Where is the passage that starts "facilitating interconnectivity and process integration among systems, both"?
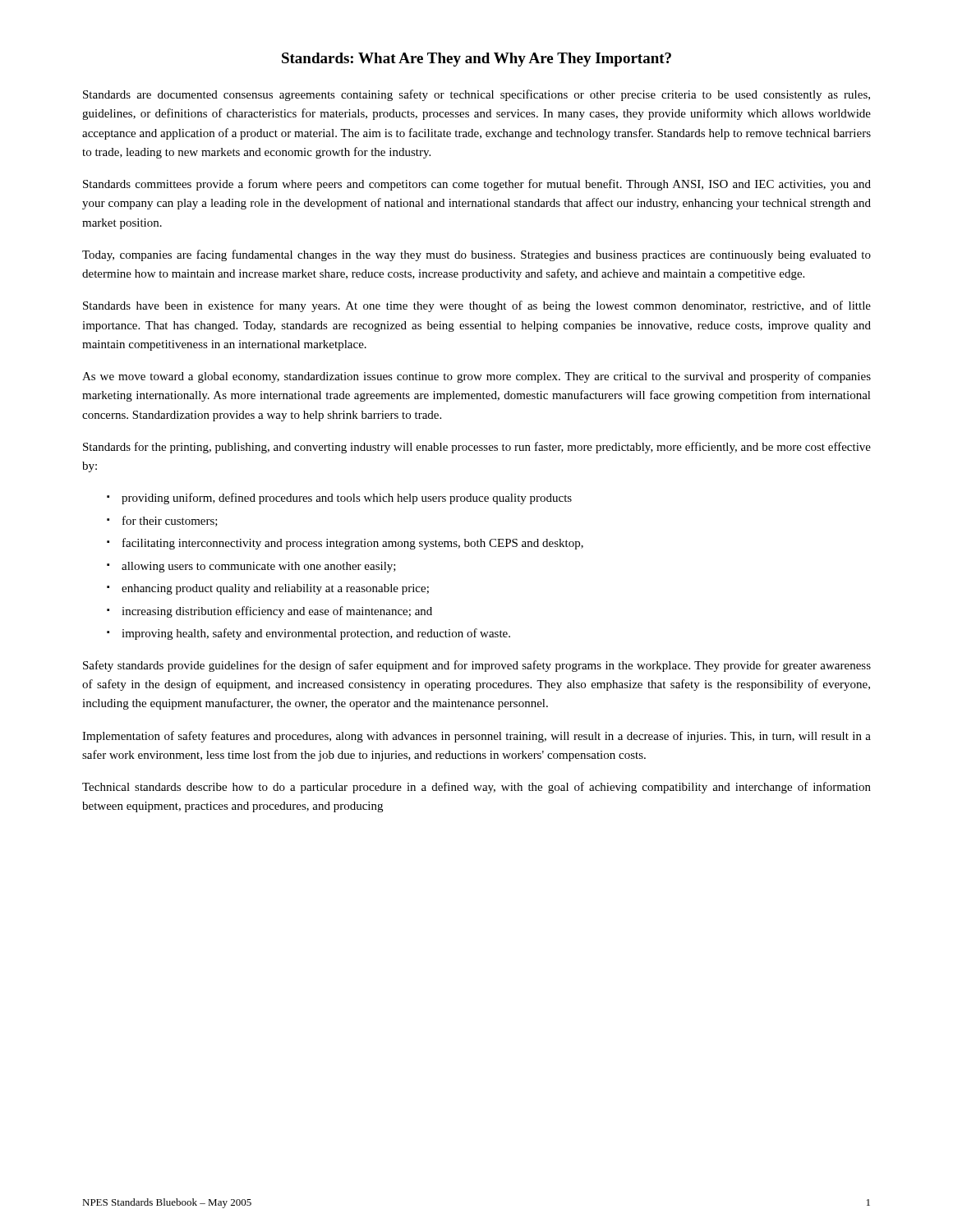The image size is (953, 1232). point(353,543)
